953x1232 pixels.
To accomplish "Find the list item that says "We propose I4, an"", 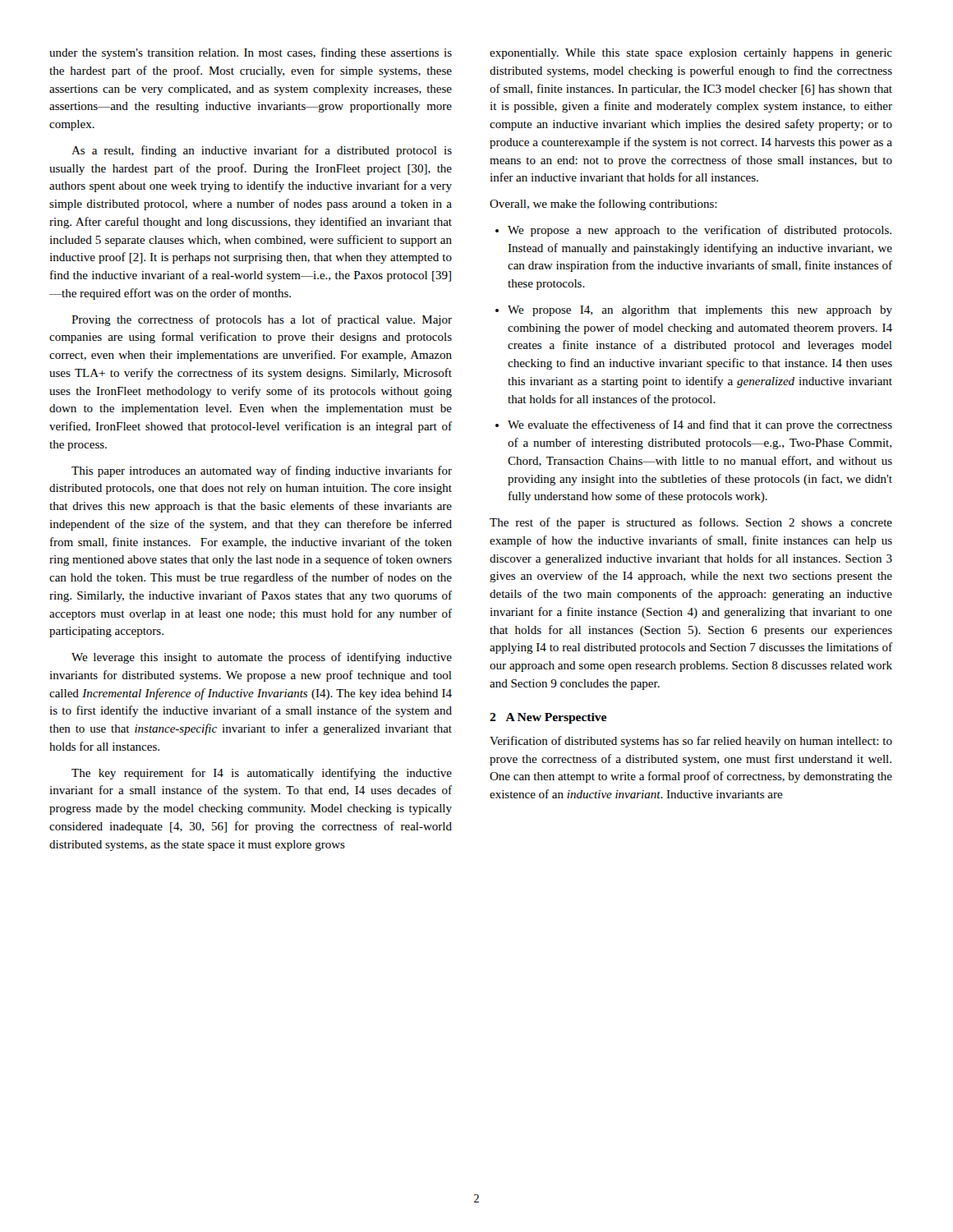I will click(691, 355).
